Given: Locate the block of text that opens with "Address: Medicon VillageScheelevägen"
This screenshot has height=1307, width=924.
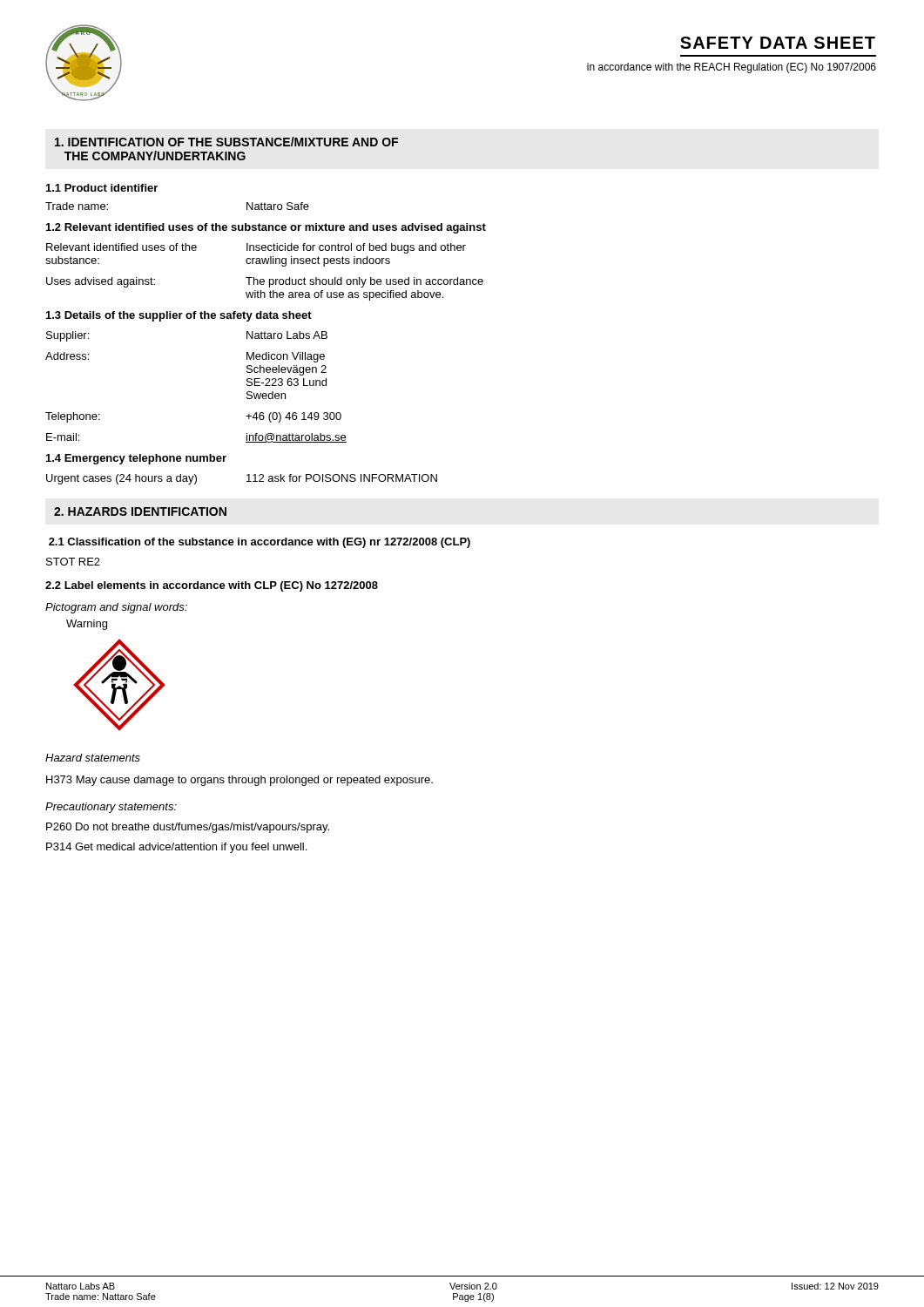Looking at the screenshot, I should coord(70,357).
